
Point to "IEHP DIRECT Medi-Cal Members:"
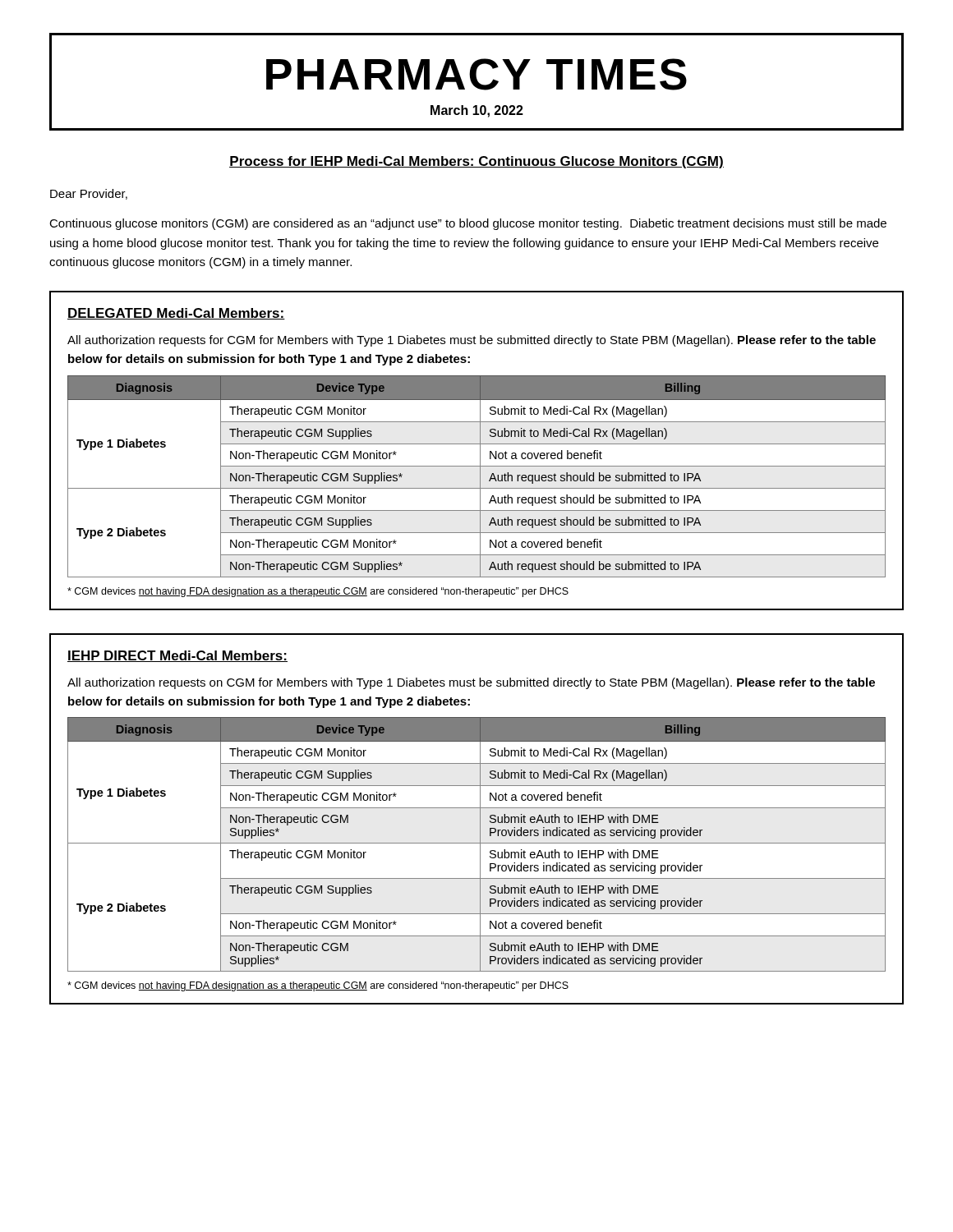click(x=177, y=656)
